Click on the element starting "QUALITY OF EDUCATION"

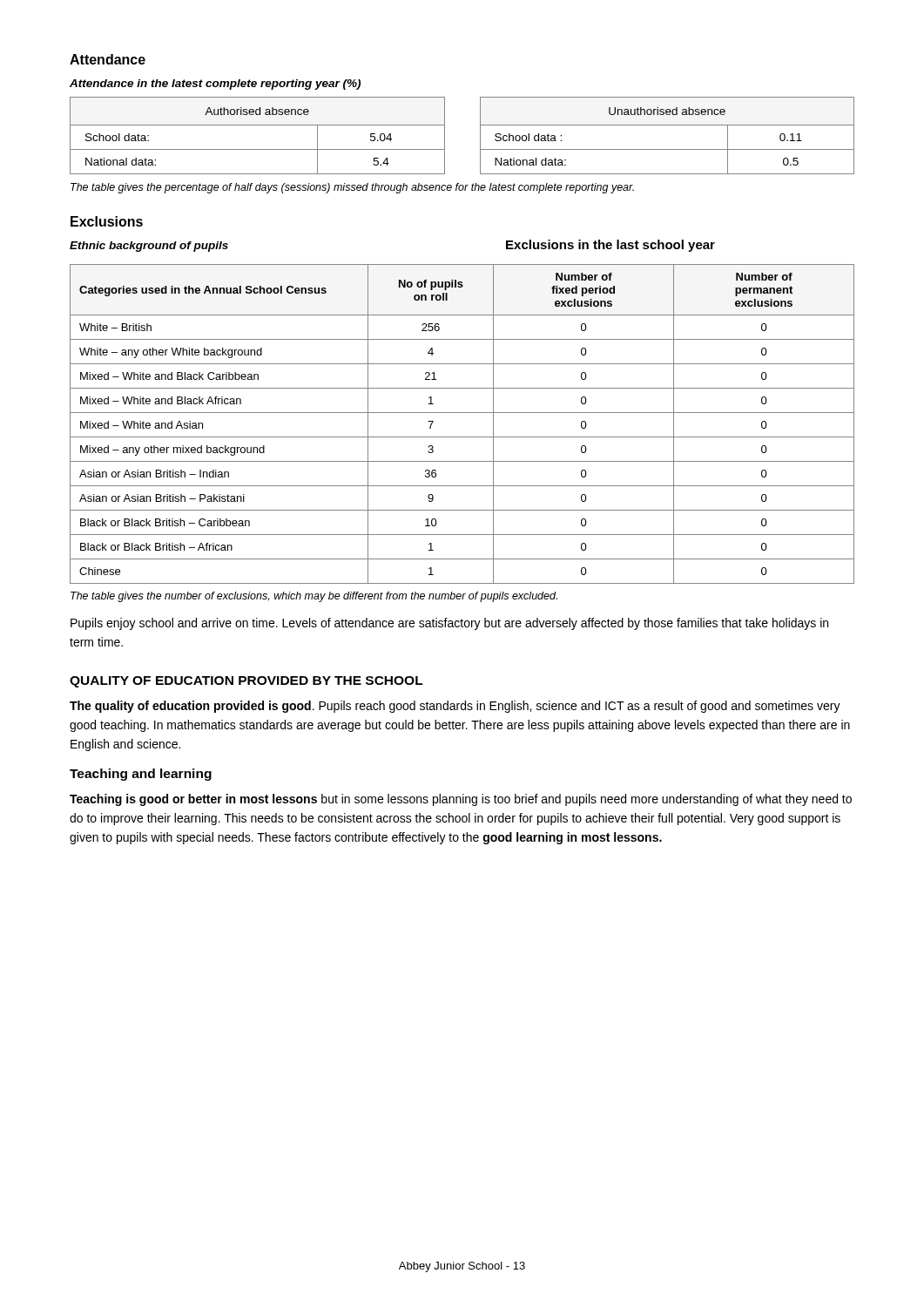click(246, 680)
